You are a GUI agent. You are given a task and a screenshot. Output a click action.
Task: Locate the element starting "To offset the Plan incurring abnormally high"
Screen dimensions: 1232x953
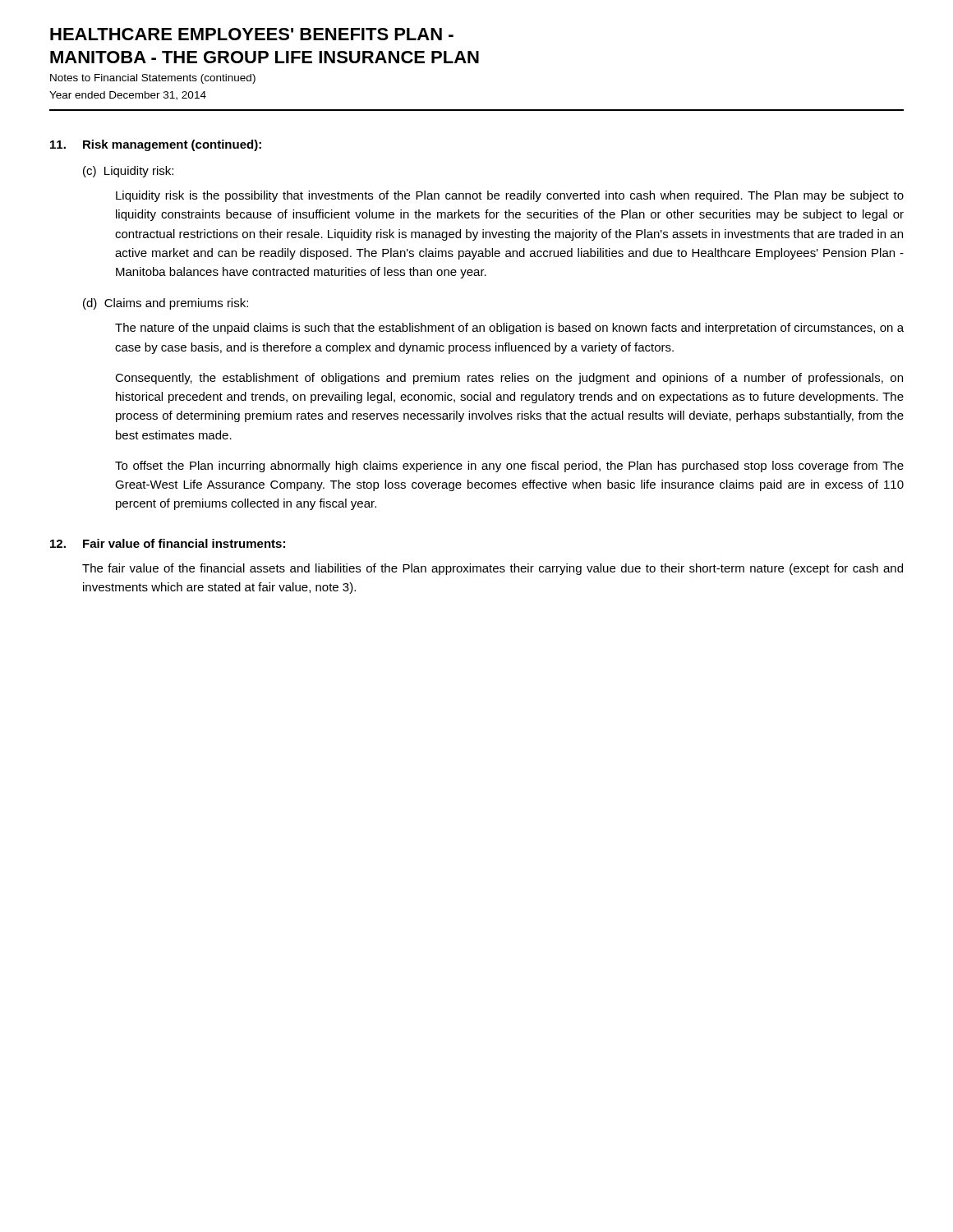pos(509,484)
